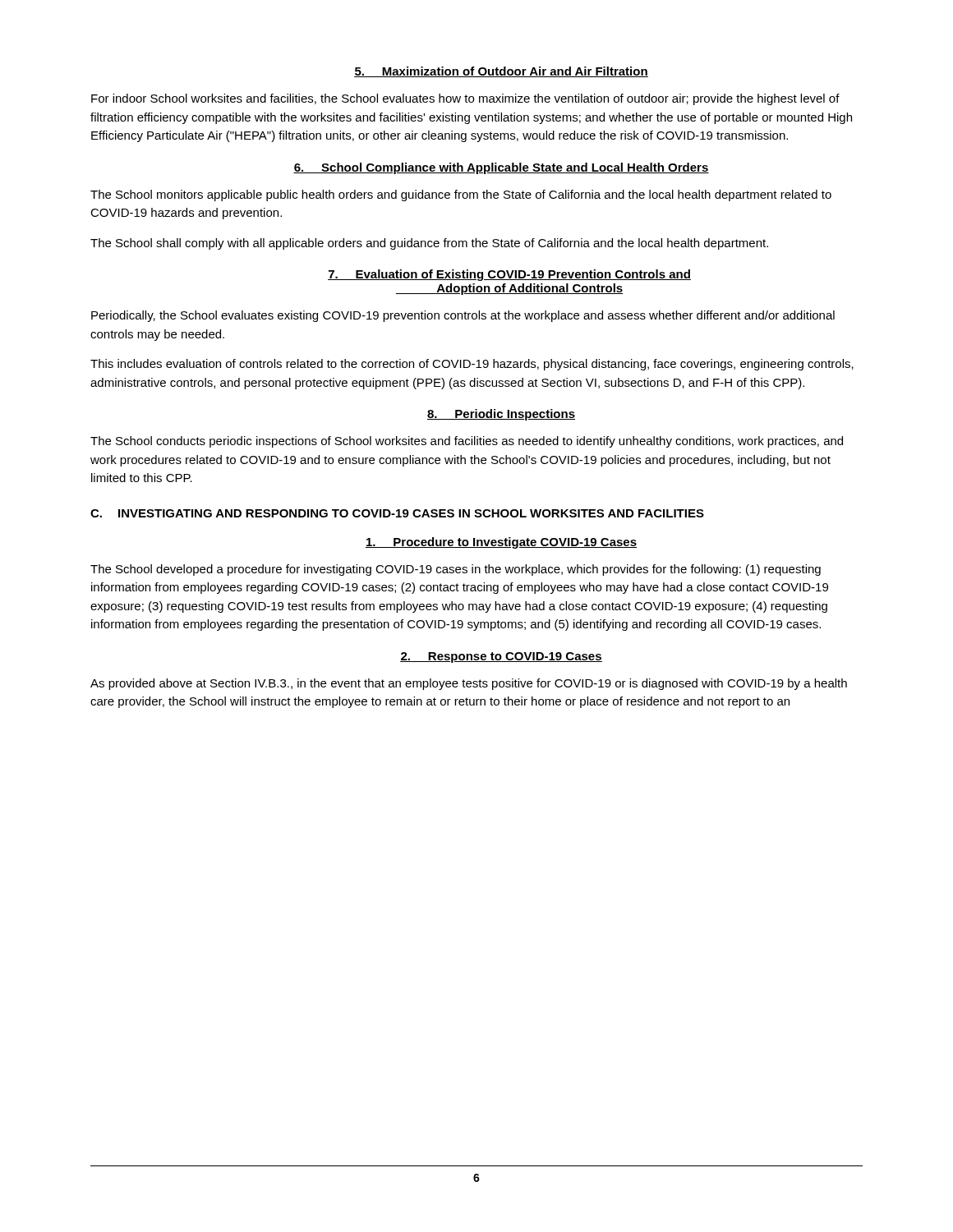Image resolution: width=953 pixels, height=1232 pixels.
Task: Find the region starting "As provided above at Section"
Action: click(476, 692)
